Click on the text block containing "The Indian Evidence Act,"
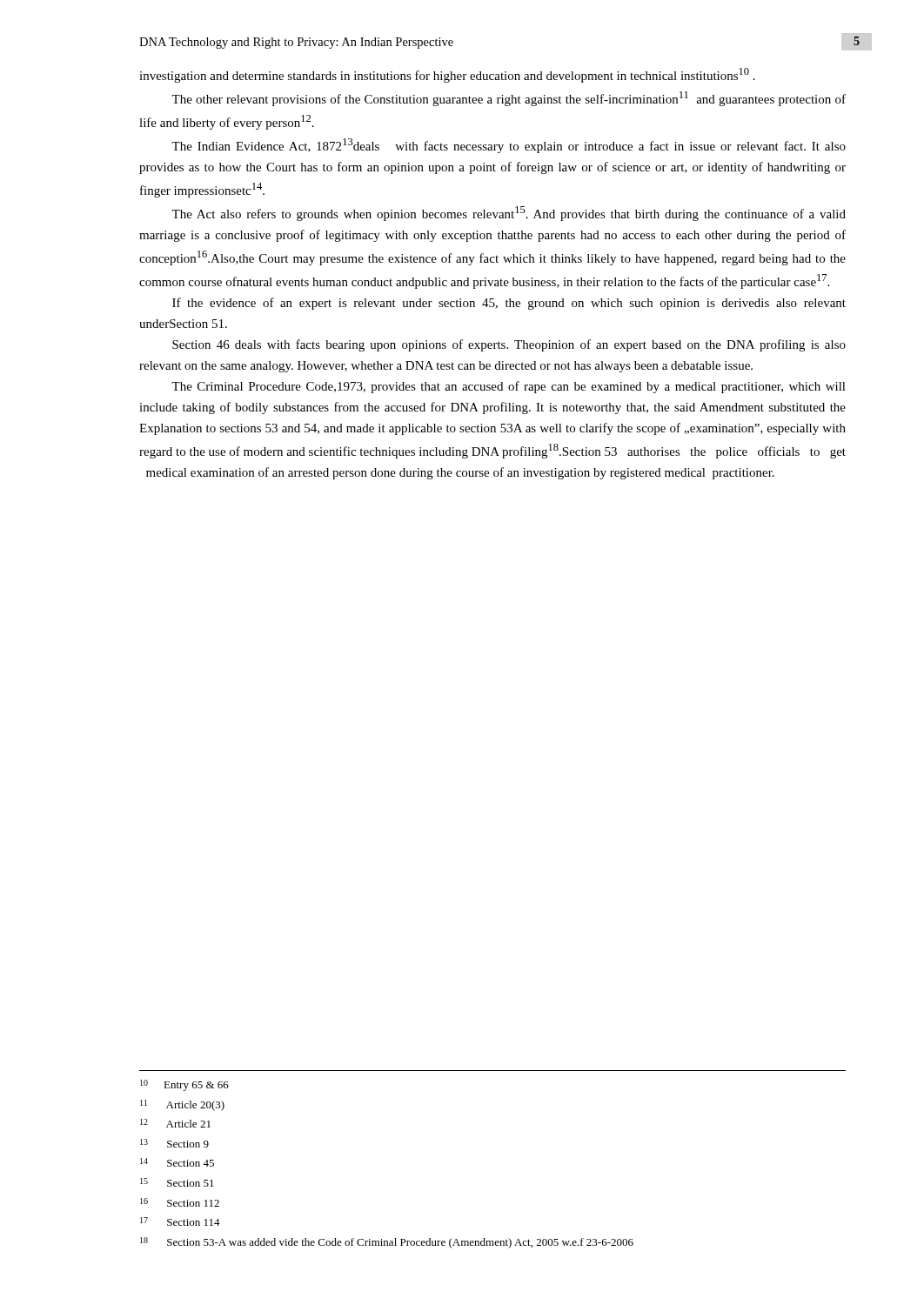The width and height of the screenshot is (924, 1305). tap(492, 167)
